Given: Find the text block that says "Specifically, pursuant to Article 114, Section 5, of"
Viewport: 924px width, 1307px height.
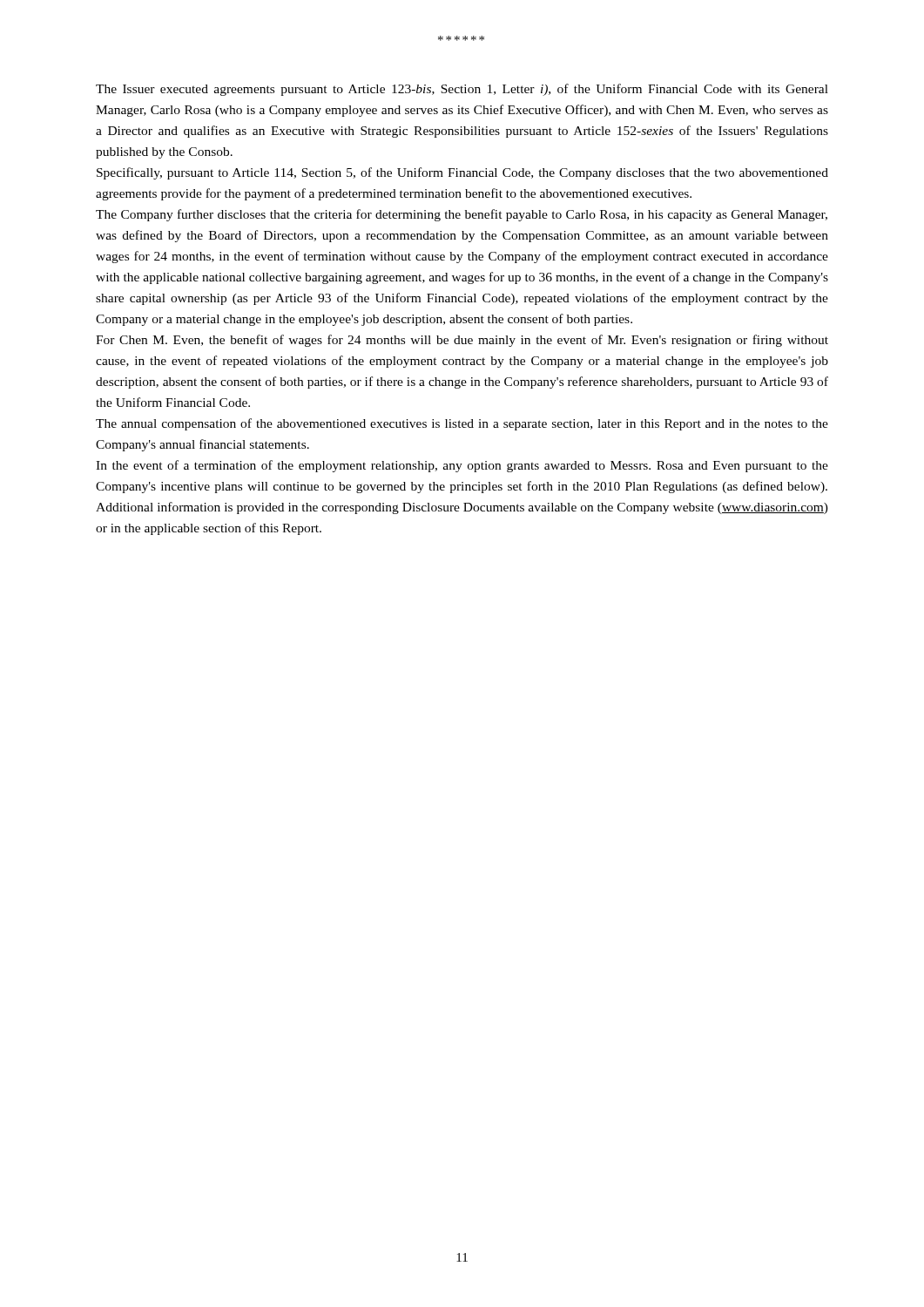Looking at the screenshot, I should [x=462, y=183].
